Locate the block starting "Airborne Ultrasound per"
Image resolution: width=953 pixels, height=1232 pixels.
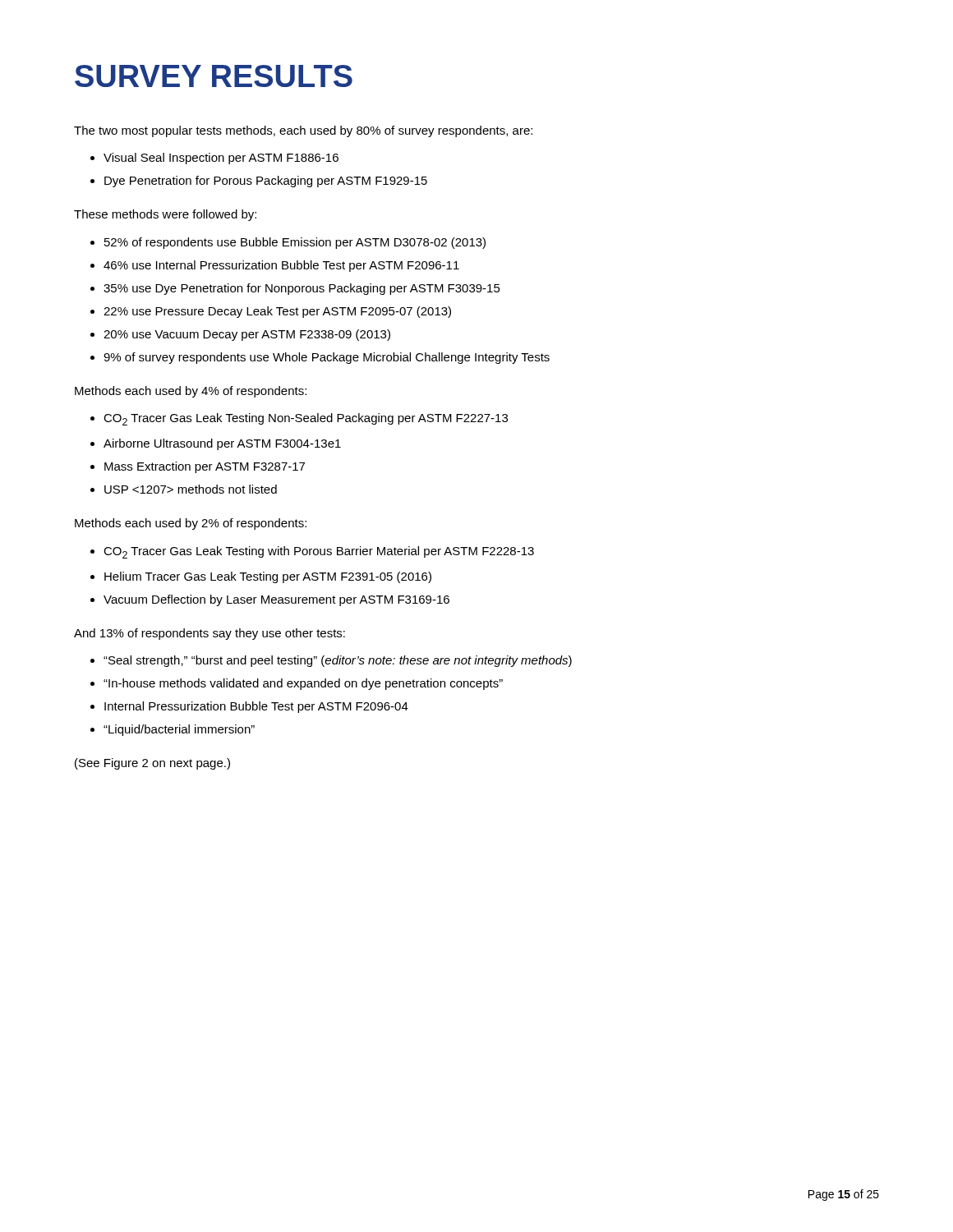click(x=222, y=444)
